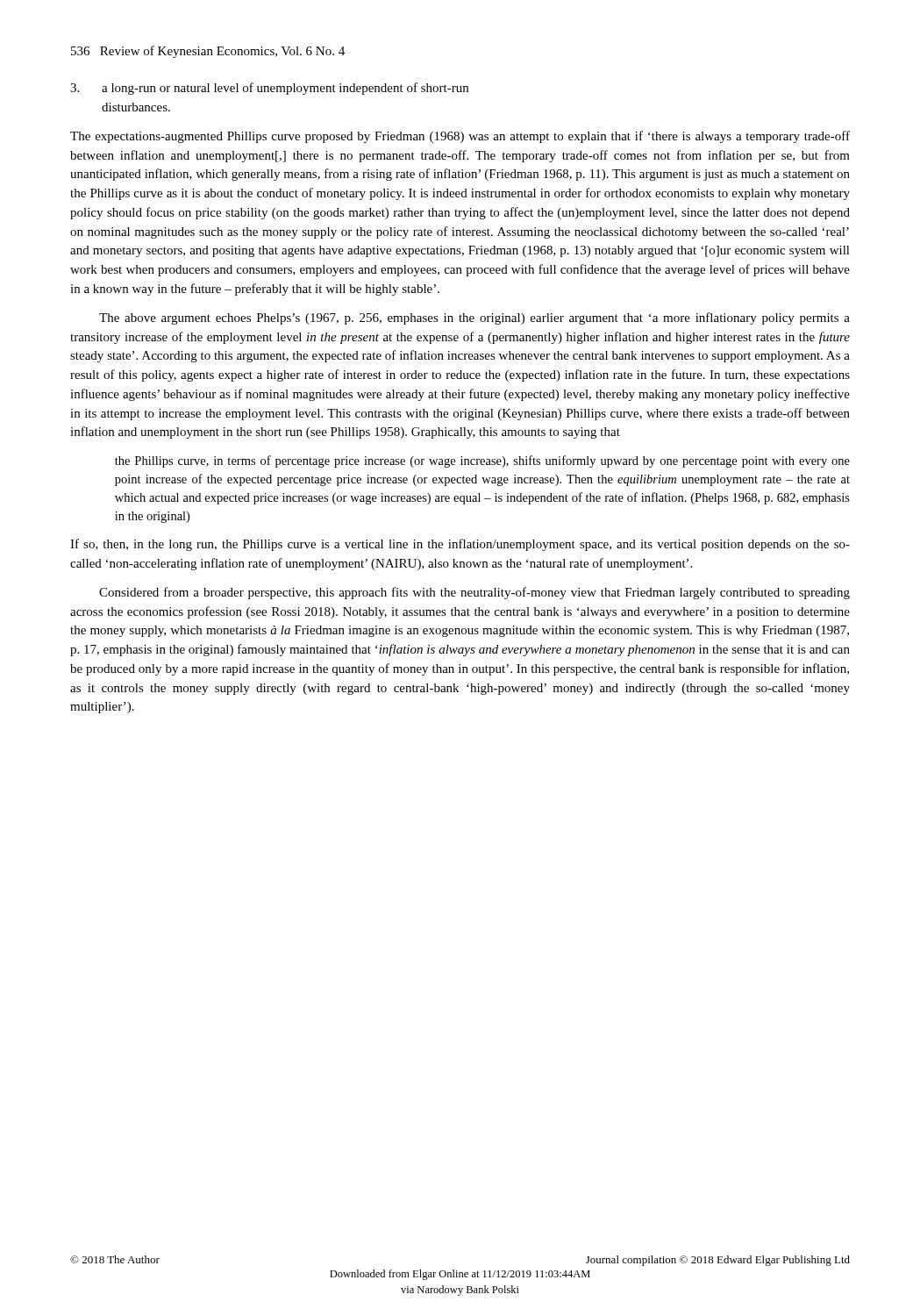
Task: Find the text block that says "The above argument echoes Phelps’s"
Action: (x=460, y=375)
